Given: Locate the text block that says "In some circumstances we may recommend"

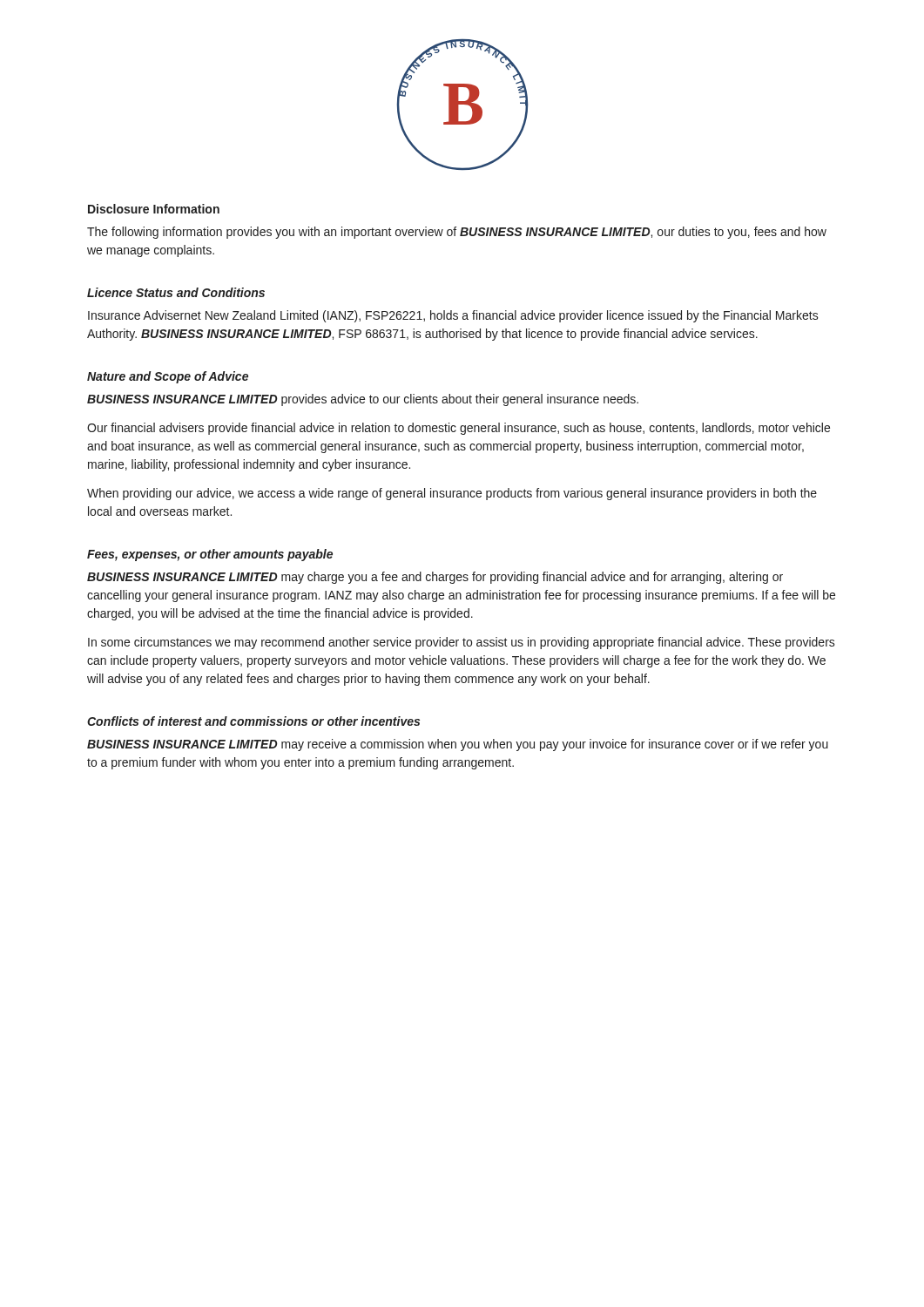Looking at the screenshot, I should pos(461,660).
